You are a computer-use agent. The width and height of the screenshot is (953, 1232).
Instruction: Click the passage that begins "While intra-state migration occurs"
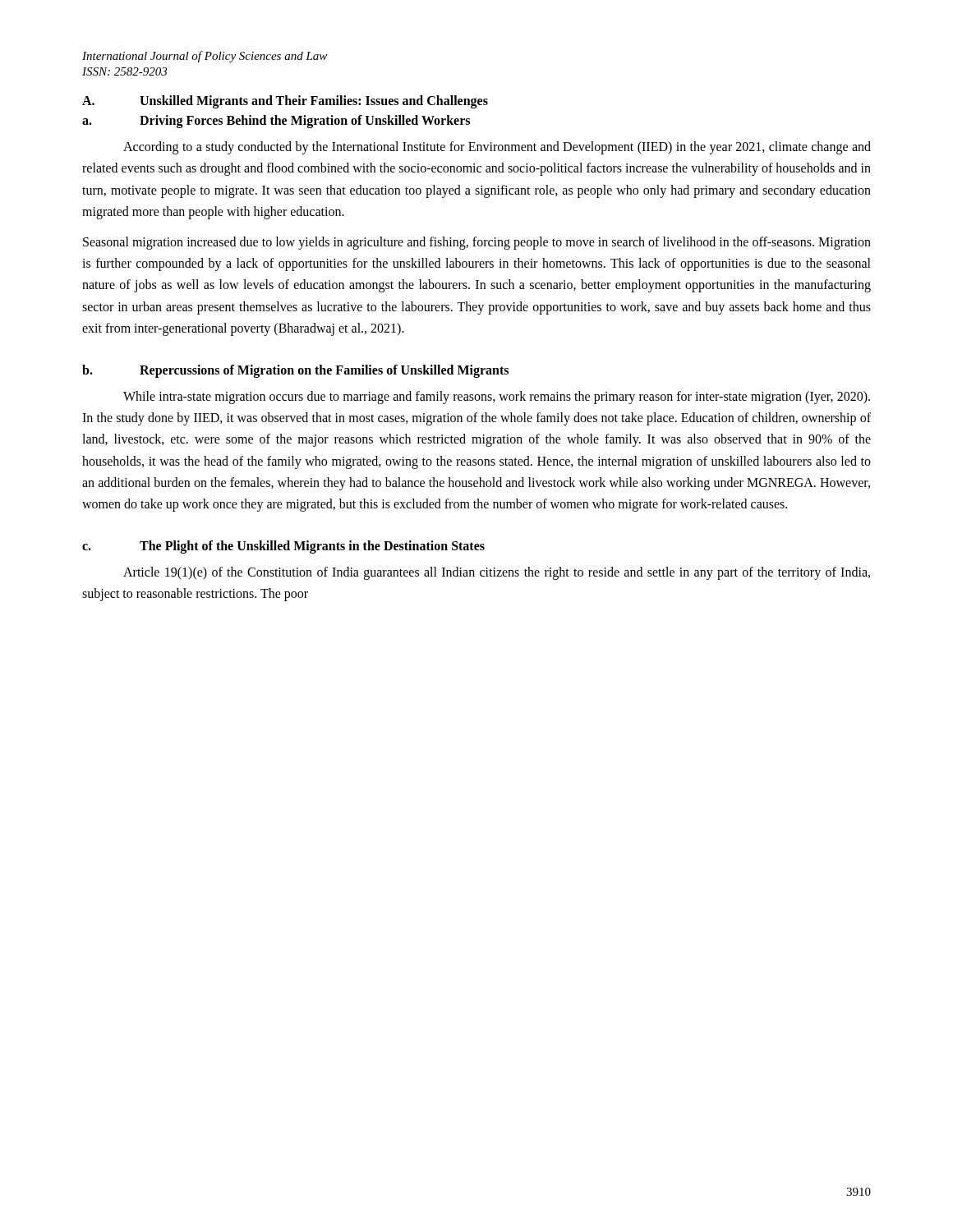[476, 450]
